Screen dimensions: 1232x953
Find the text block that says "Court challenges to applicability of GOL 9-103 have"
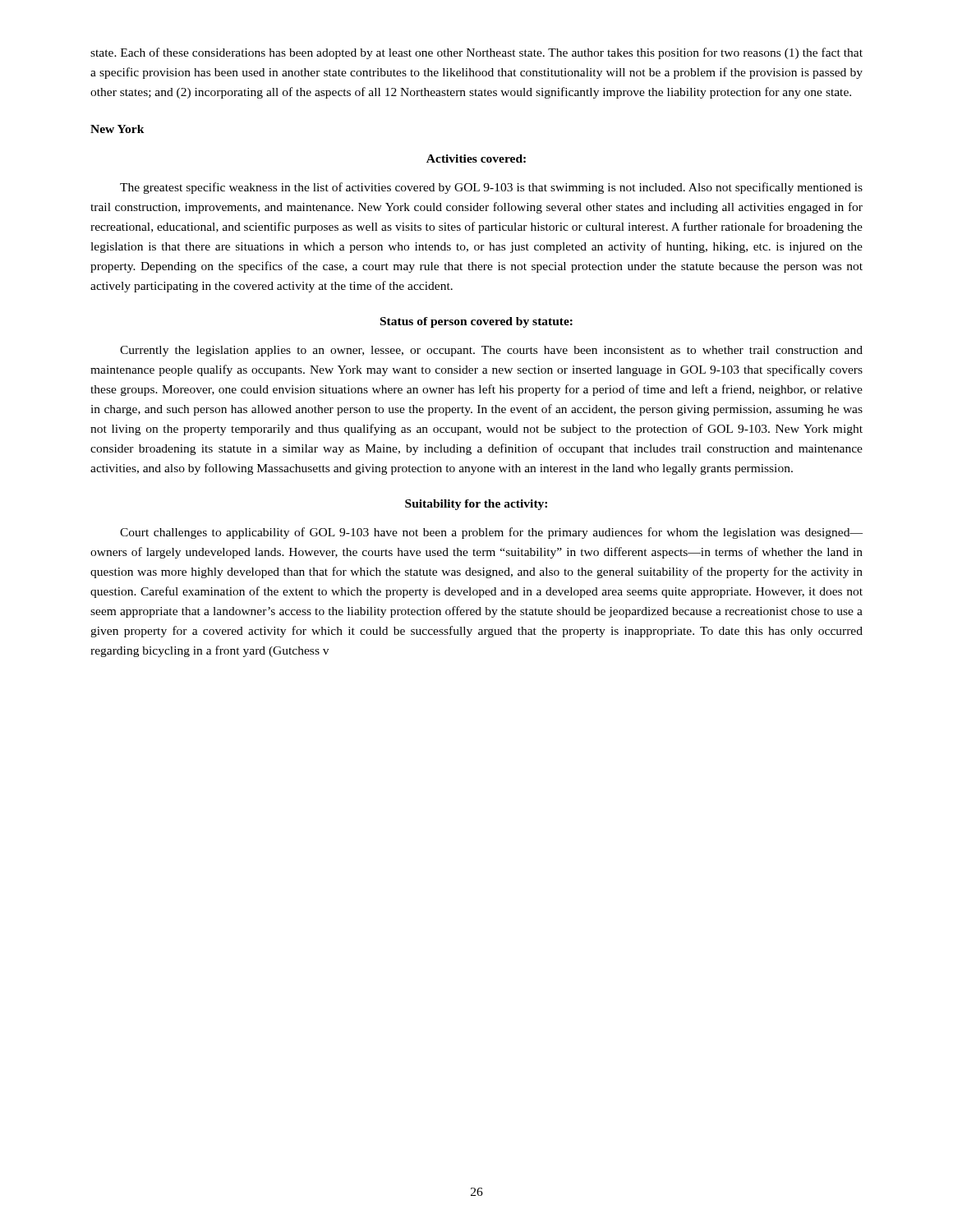pyautogui.click(x=476, y=592)
